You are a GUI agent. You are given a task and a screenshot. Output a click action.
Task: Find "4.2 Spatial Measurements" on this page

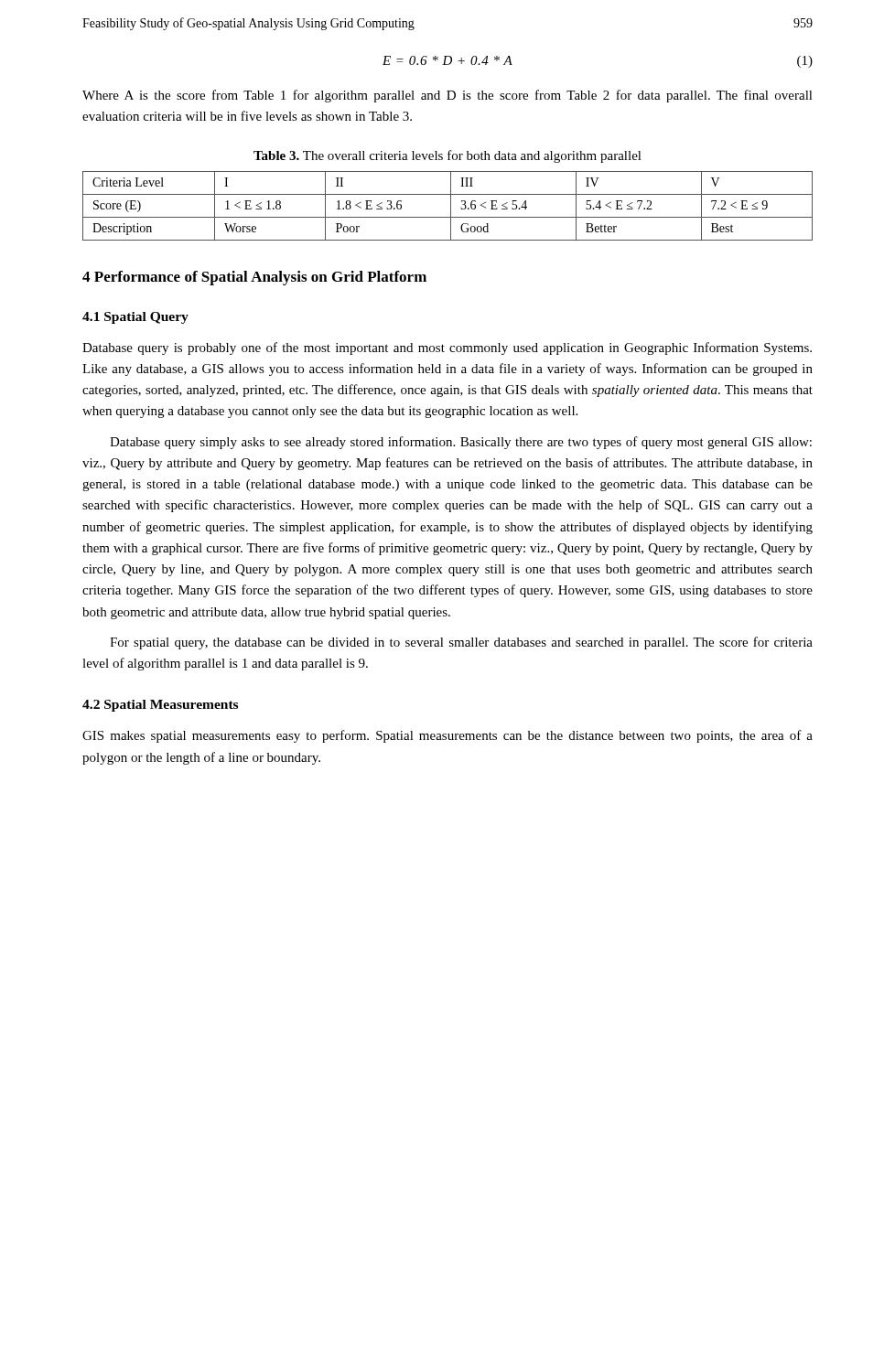[x=160, y=704]
